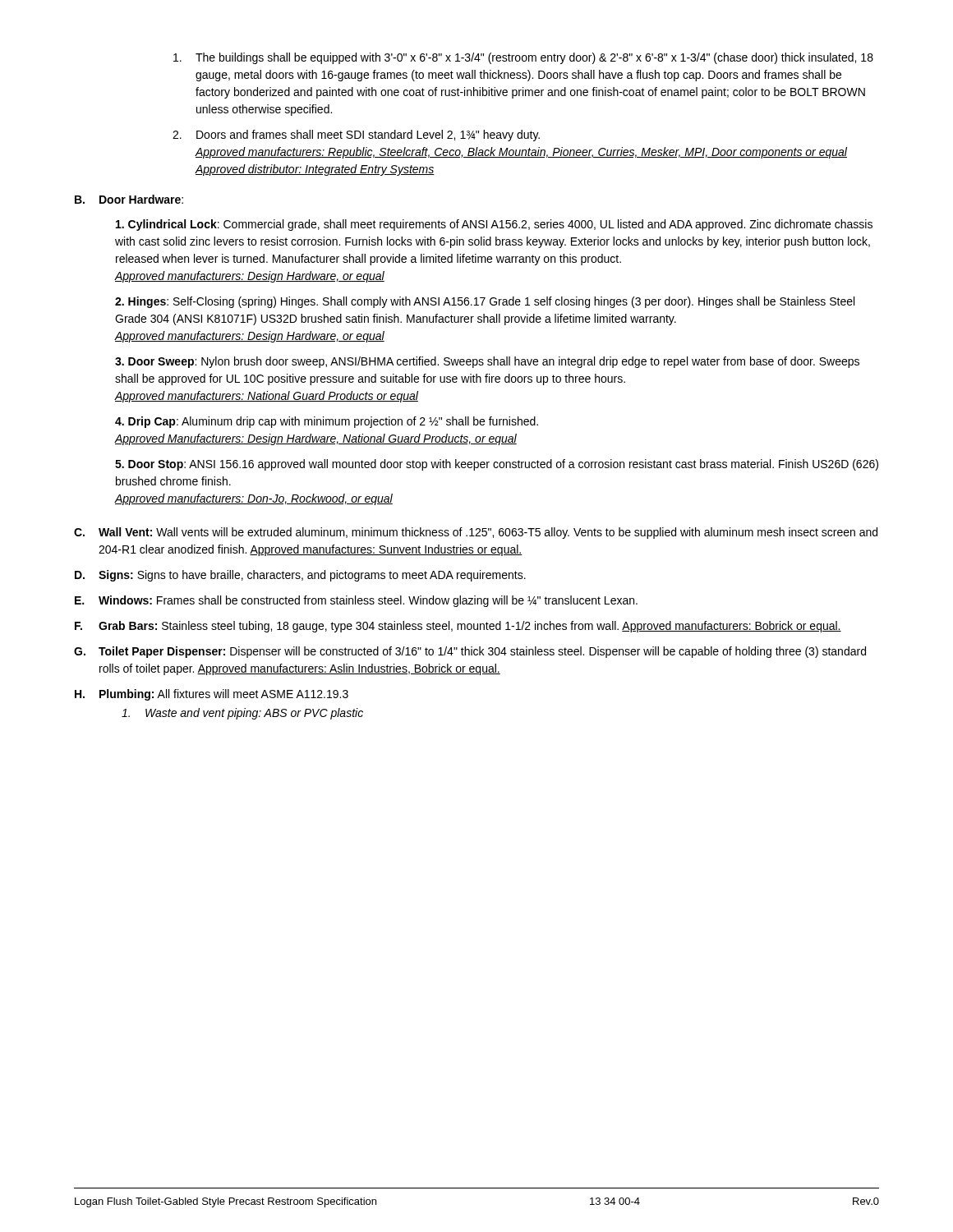Navigate to the block starting "C. Wall Vent: Wall vents will be"

tap(476, 541)
